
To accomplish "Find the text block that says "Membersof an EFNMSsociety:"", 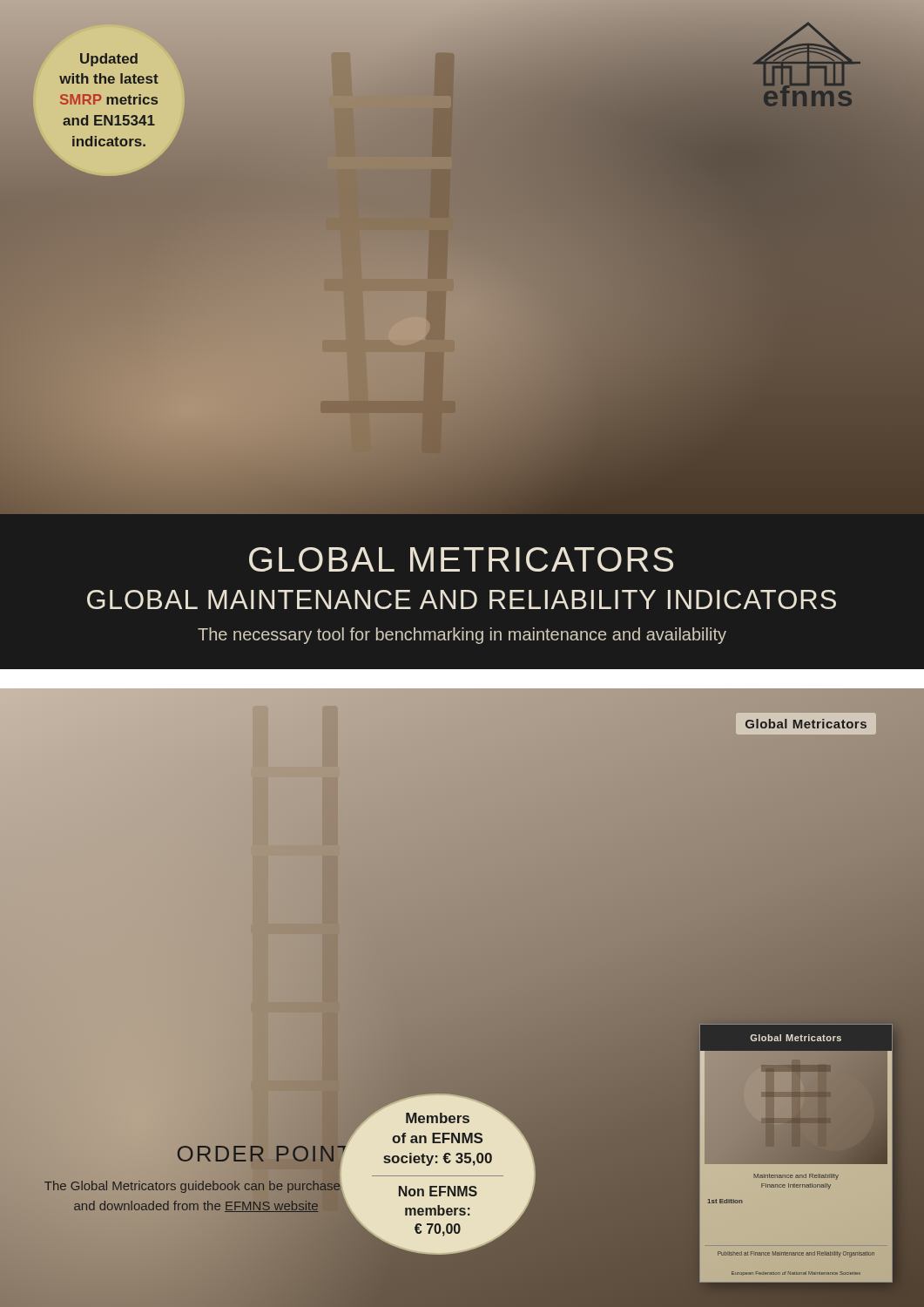I will (438, 1174).
